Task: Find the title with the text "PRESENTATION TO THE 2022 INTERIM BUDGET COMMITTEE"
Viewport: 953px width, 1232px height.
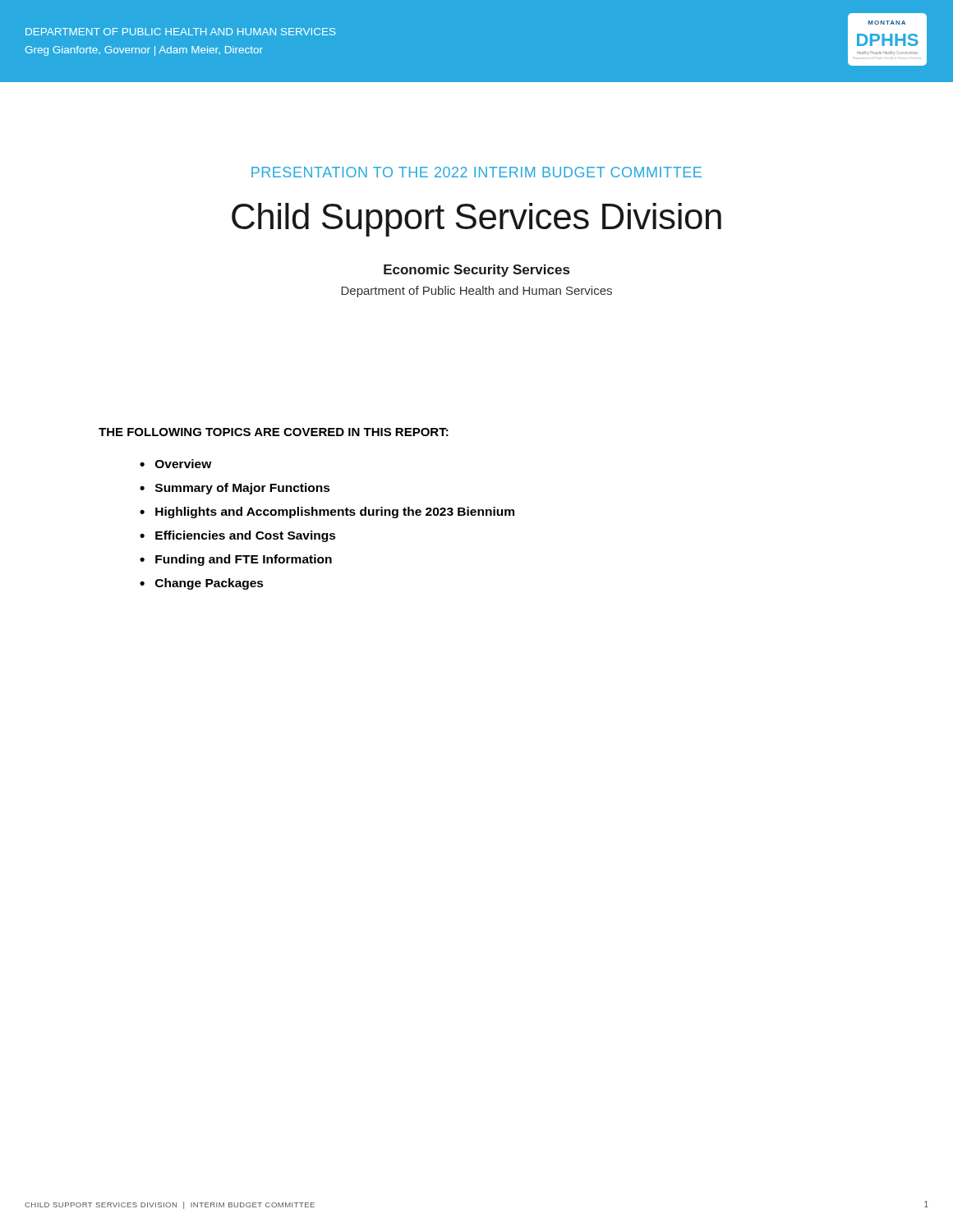Action: tap(476, 172)
